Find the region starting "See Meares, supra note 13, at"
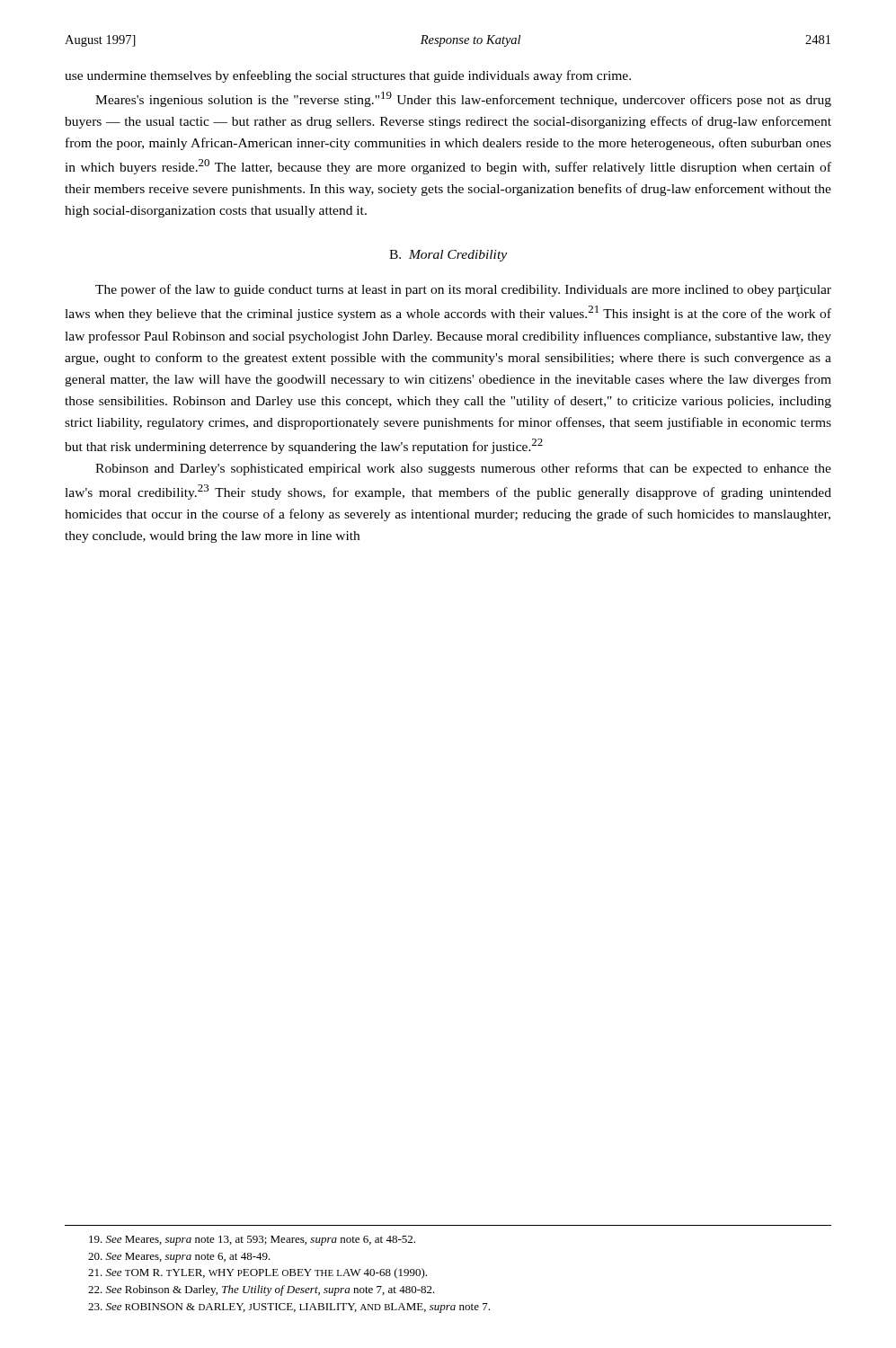896x1348 pixels. [252, 1241]
